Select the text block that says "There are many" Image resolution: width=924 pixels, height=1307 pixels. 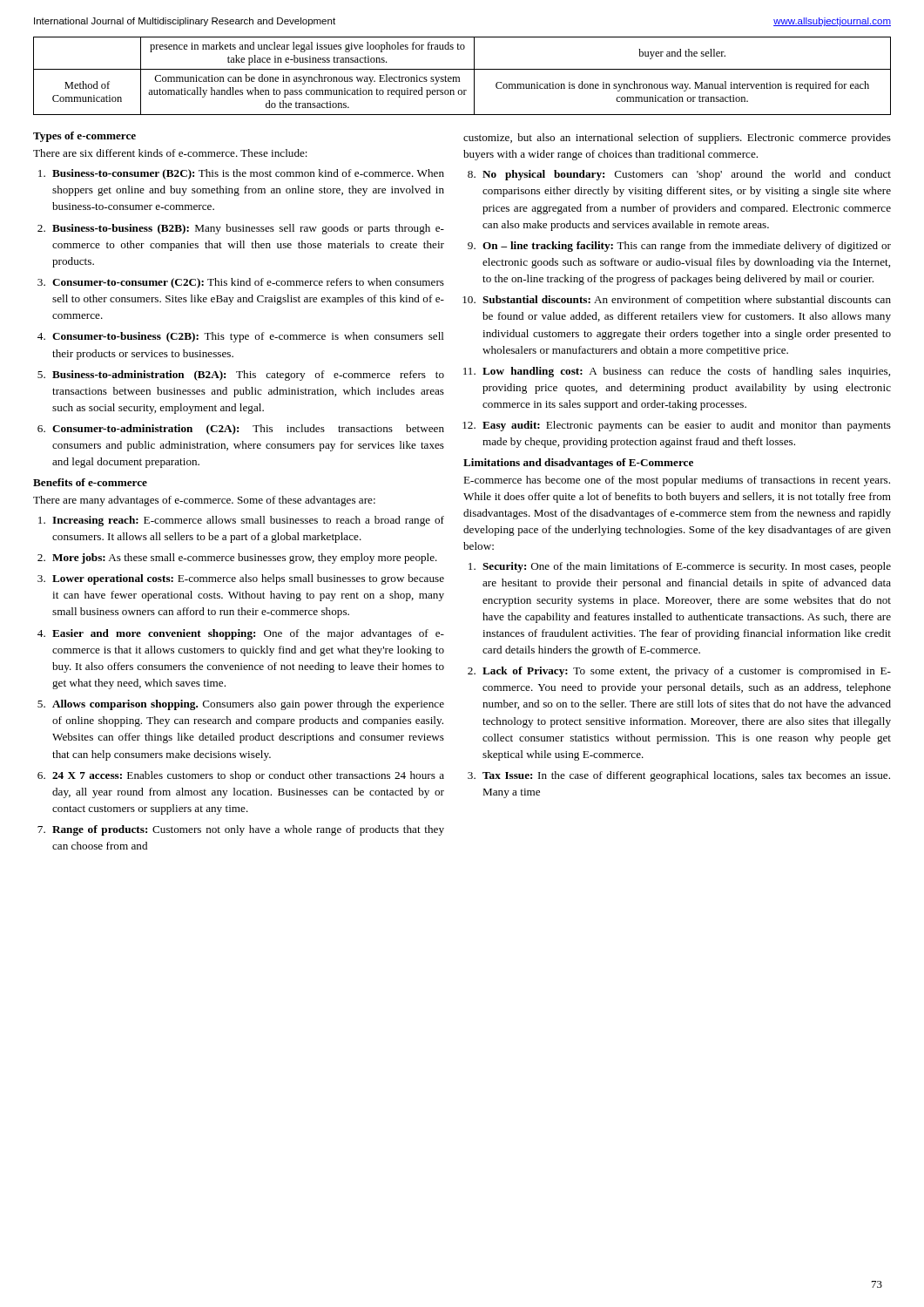point(204,499)
